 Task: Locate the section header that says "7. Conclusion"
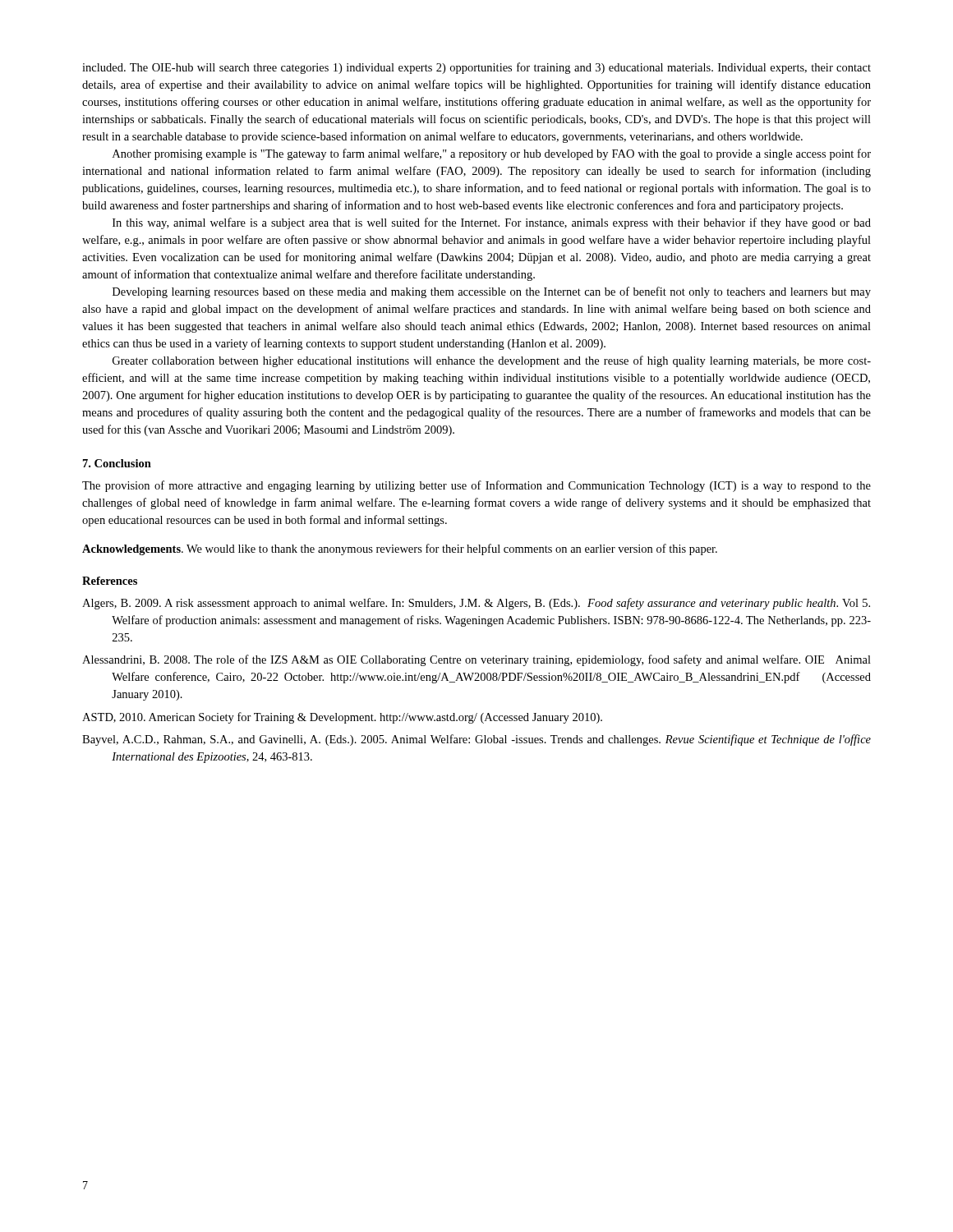pyautogui.click(x=117, y=464)
